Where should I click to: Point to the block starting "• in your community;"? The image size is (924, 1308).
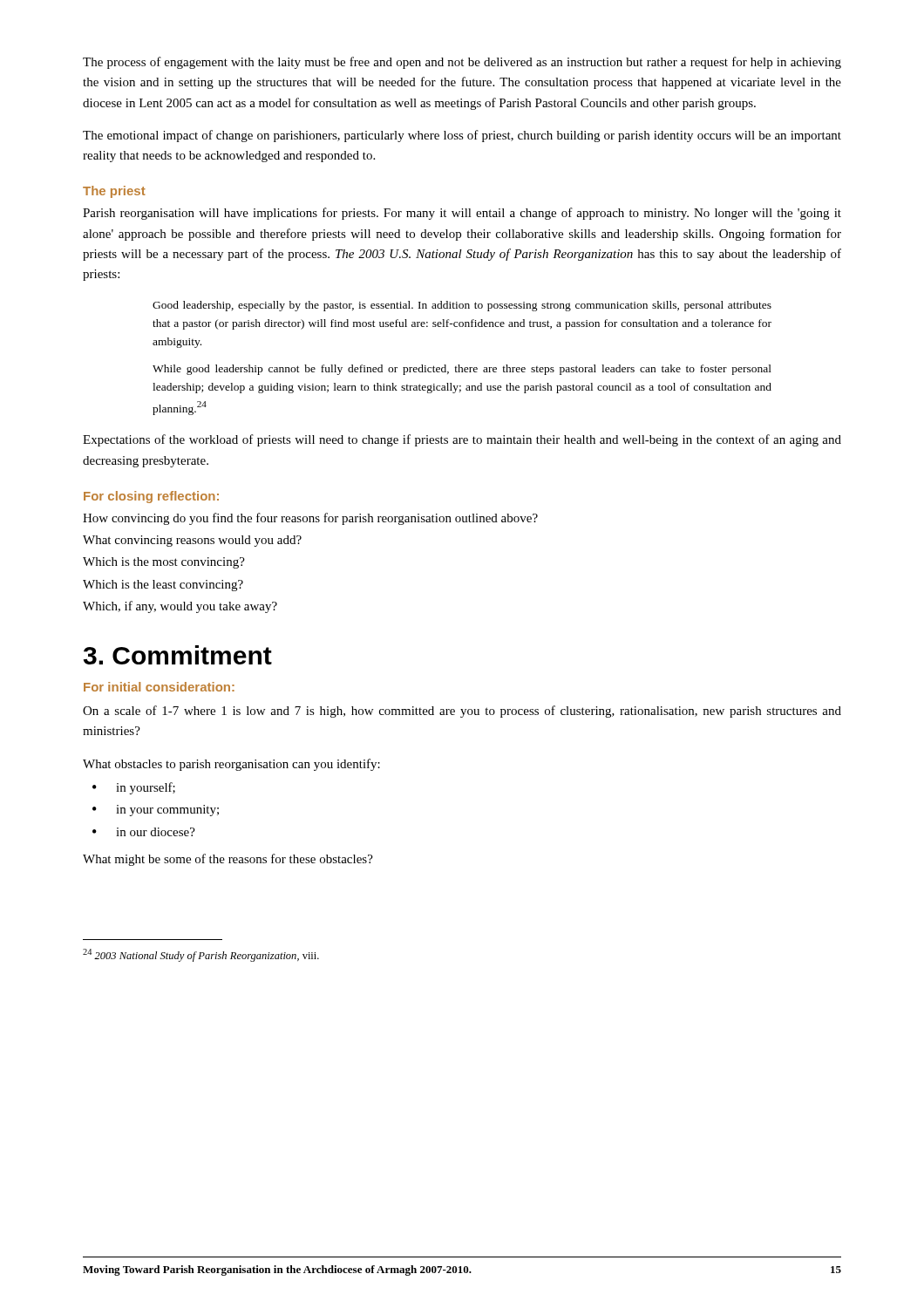(x=151, y=810)
